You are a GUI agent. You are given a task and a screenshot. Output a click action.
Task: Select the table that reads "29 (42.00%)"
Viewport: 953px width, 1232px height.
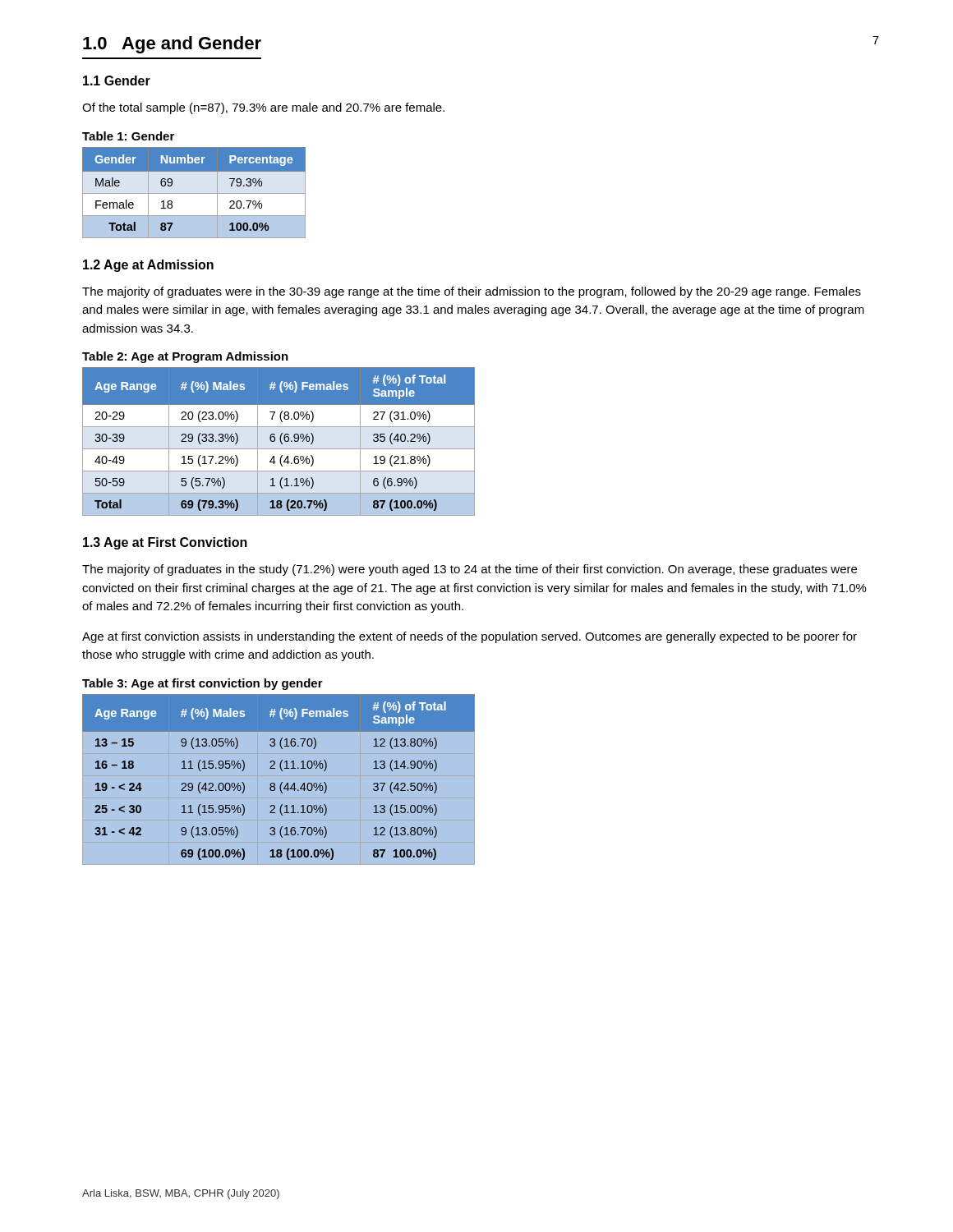coord(481,779)
